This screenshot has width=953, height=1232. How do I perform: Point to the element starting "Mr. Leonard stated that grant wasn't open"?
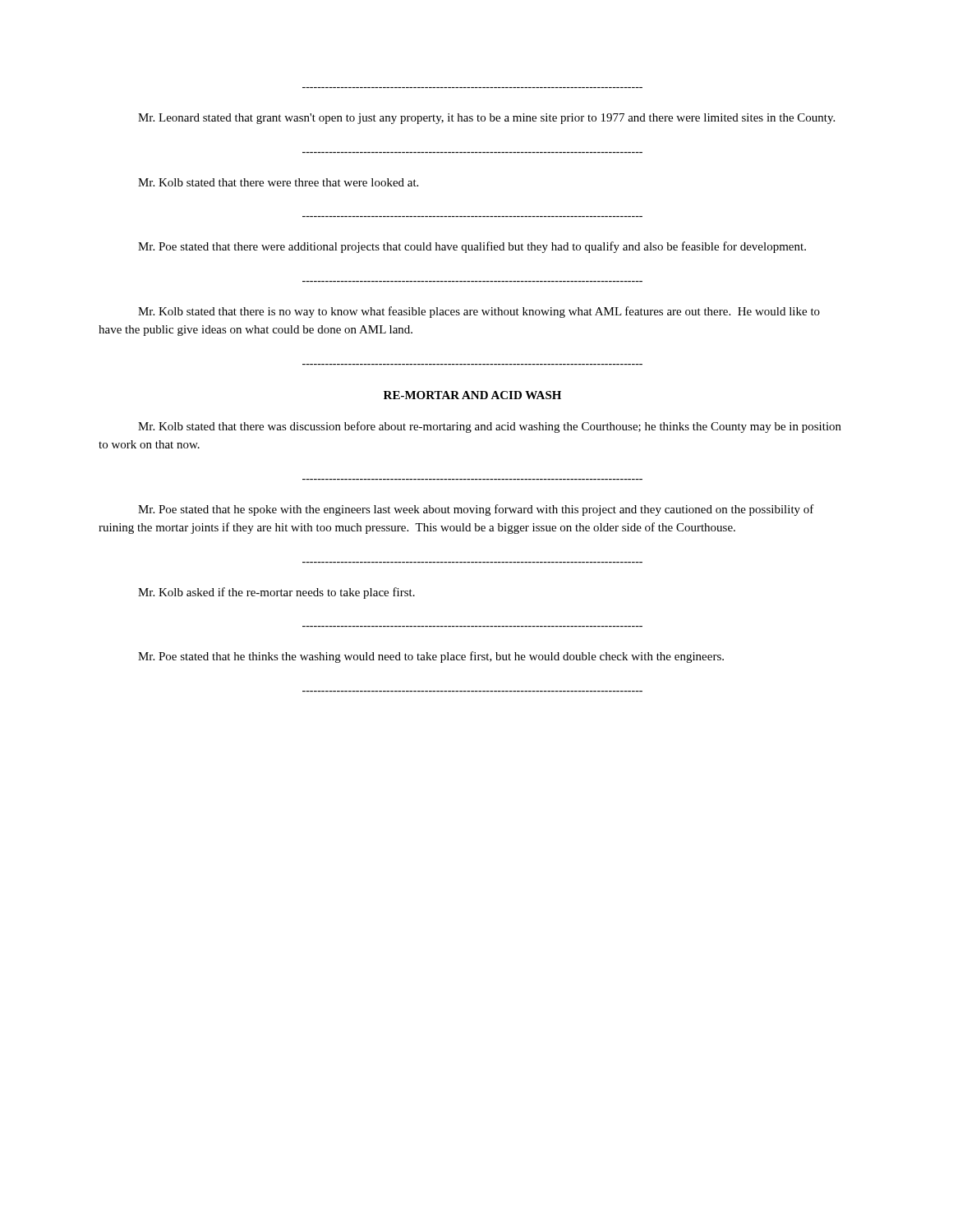[x=487, y=117]
